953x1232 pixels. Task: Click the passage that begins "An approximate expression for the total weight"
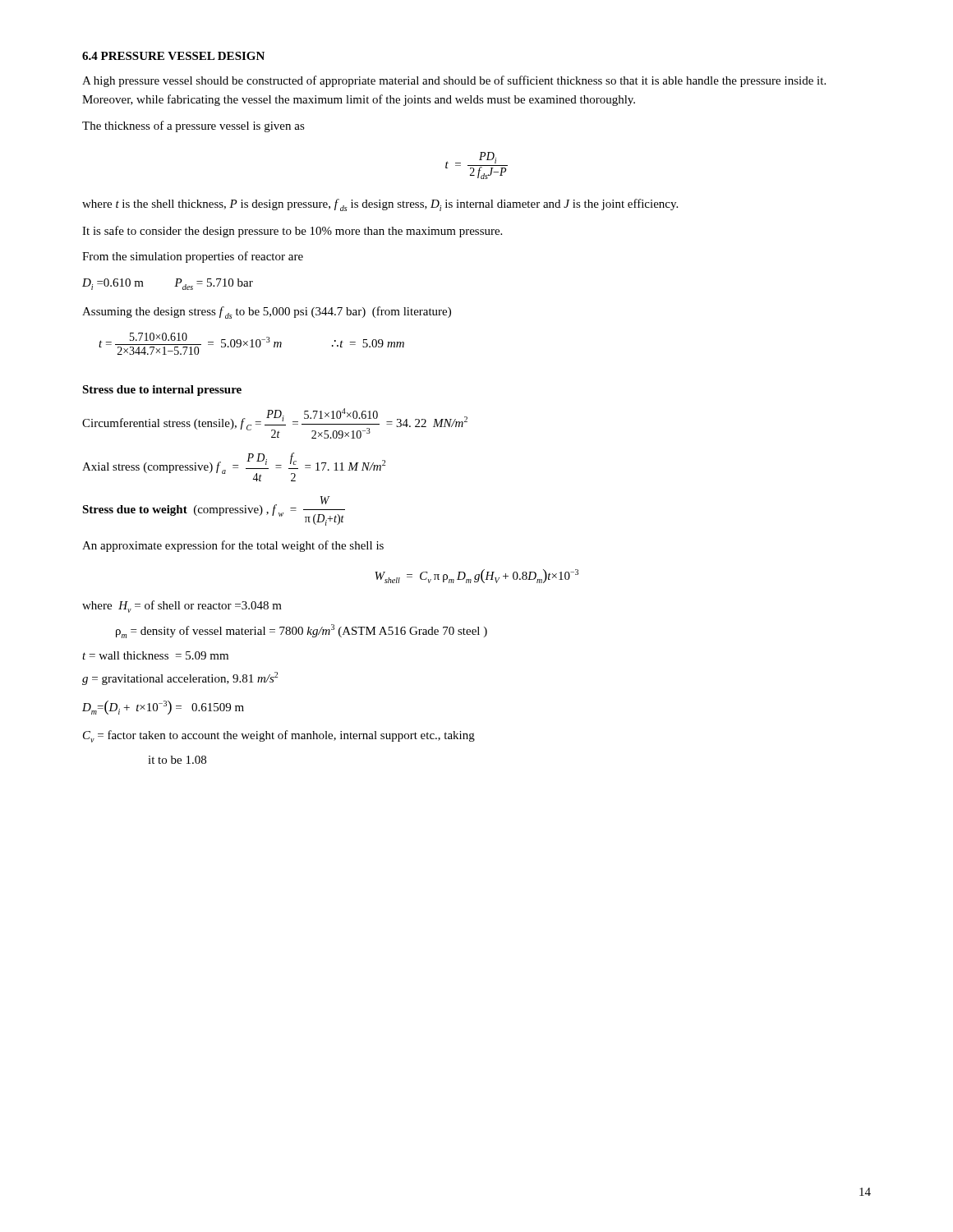(x=233, y=545)
